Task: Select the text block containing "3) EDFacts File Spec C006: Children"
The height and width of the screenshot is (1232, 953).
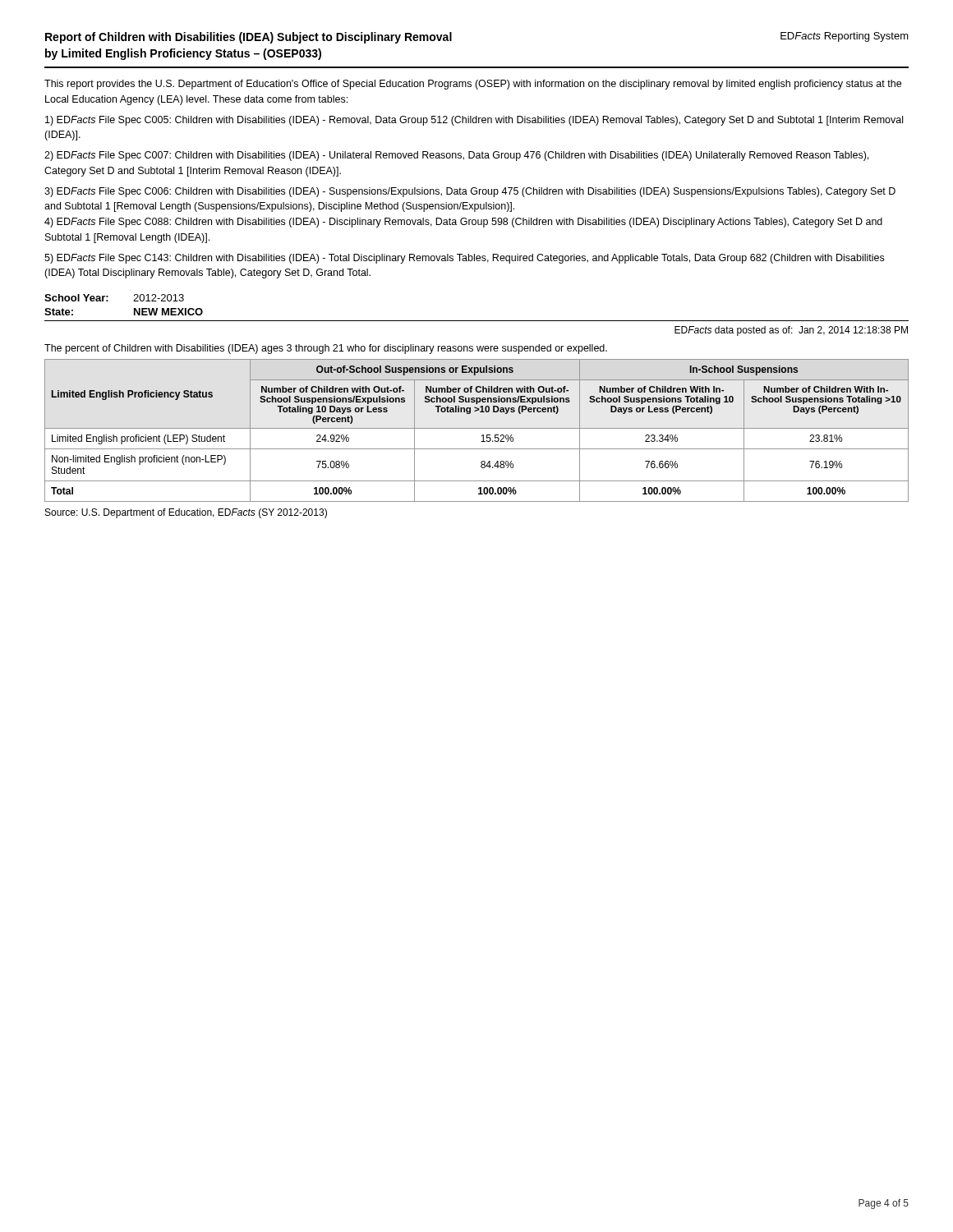Action: coord(470,214)
